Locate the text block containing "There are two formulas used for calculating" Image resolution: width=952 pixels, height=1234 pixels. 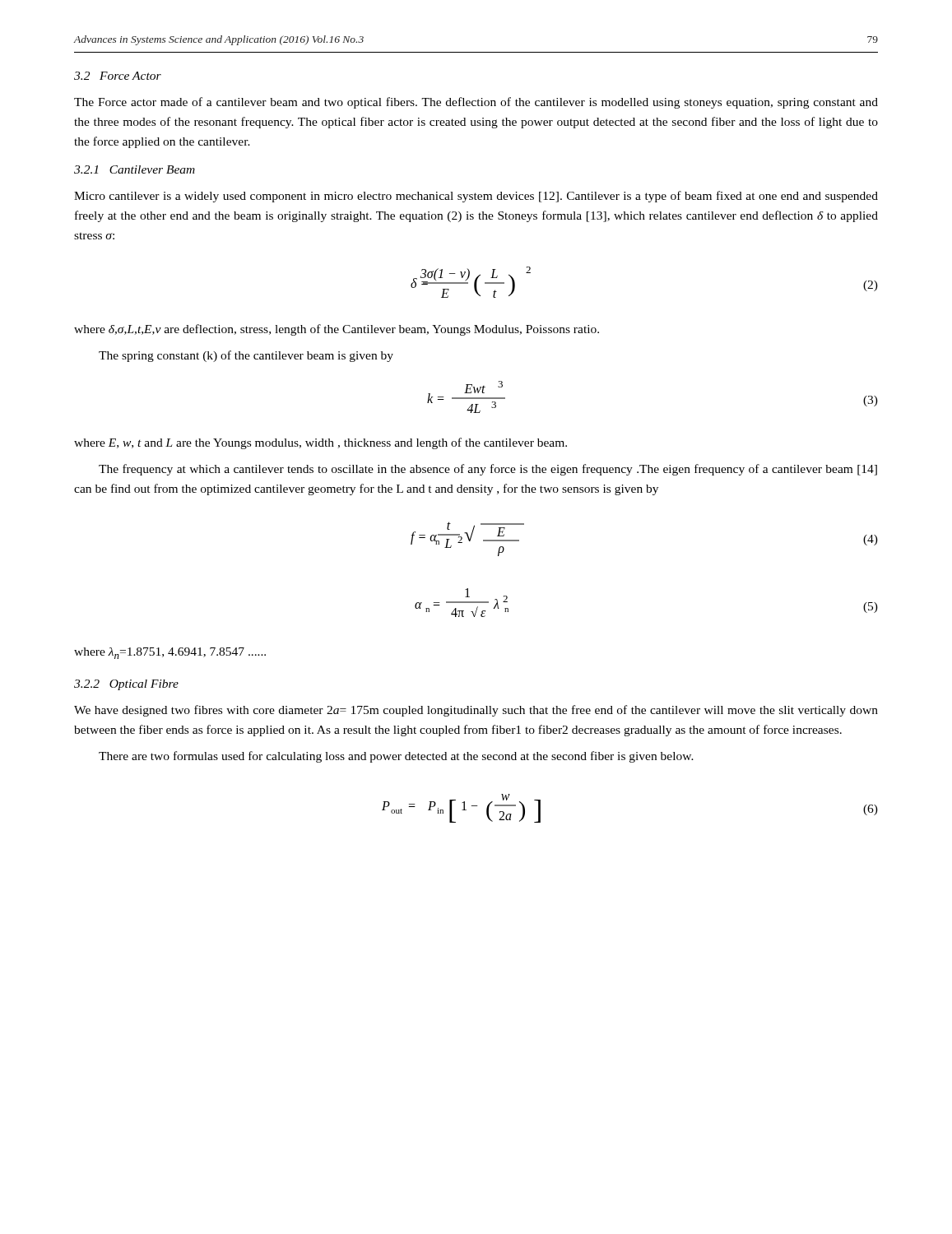[x=396, y=756]
